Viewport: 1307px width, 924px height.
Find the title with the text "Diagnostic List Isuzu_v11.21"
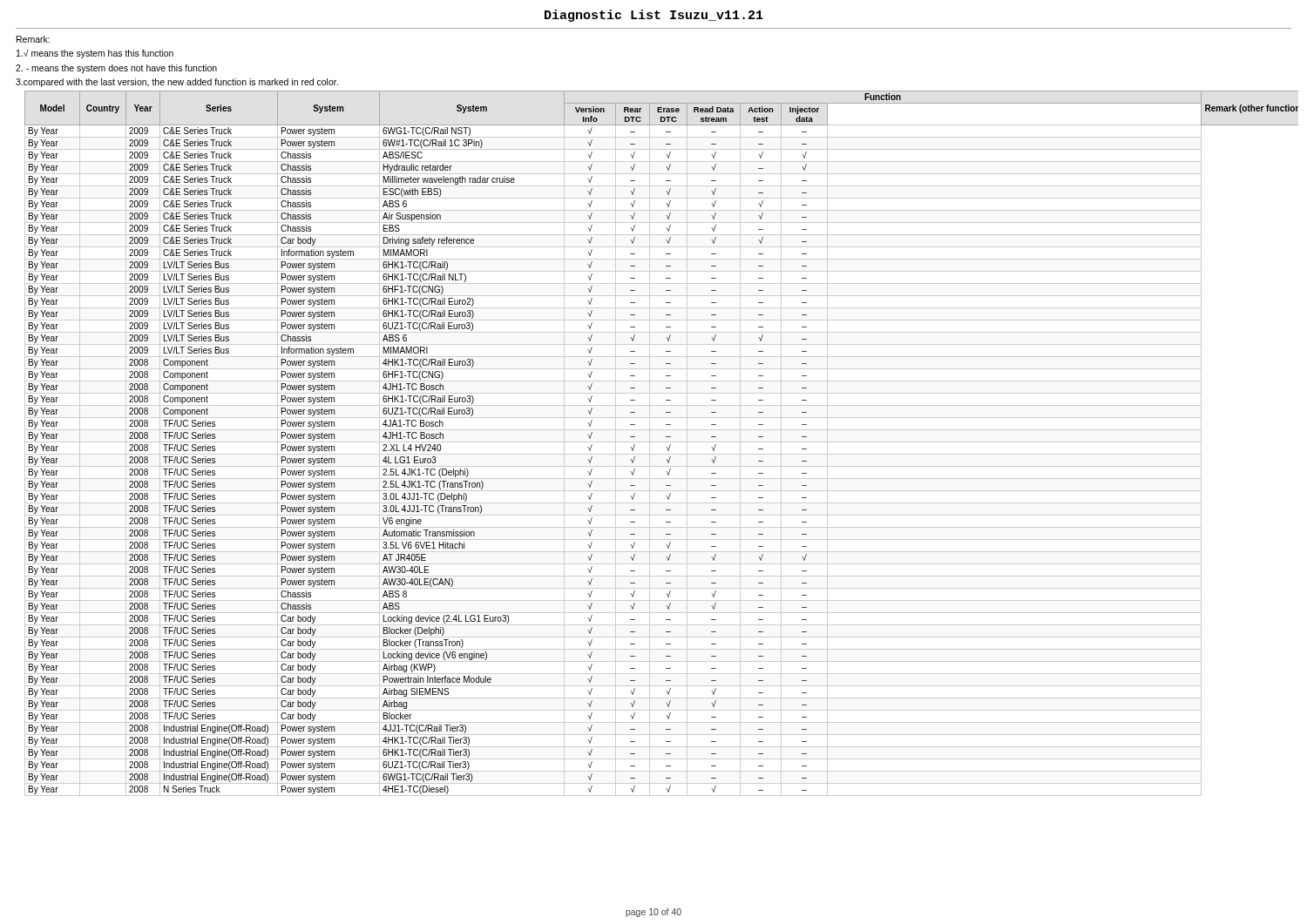coord(654,16)
